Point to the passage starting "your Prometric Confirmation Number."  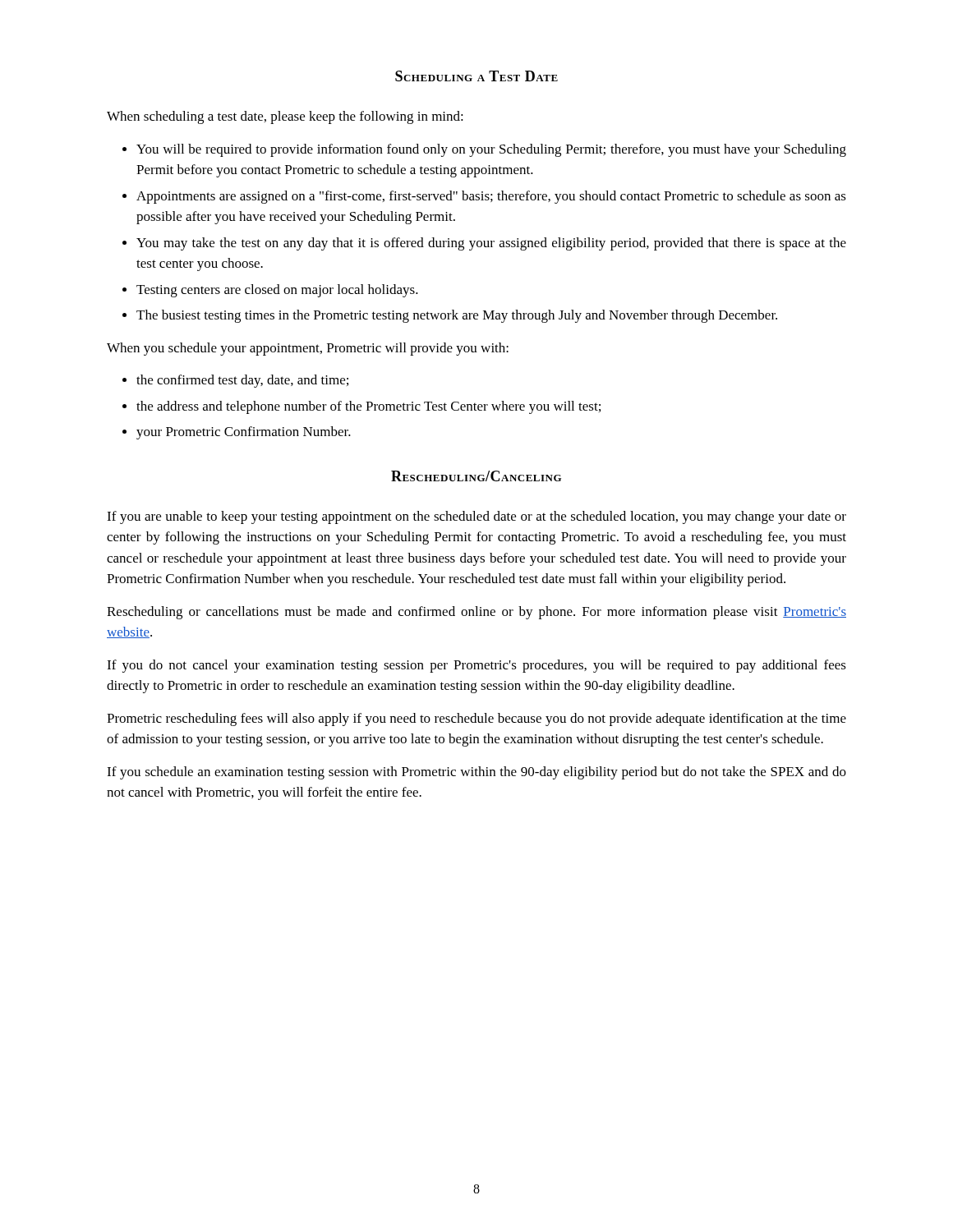tap(244, 432)
